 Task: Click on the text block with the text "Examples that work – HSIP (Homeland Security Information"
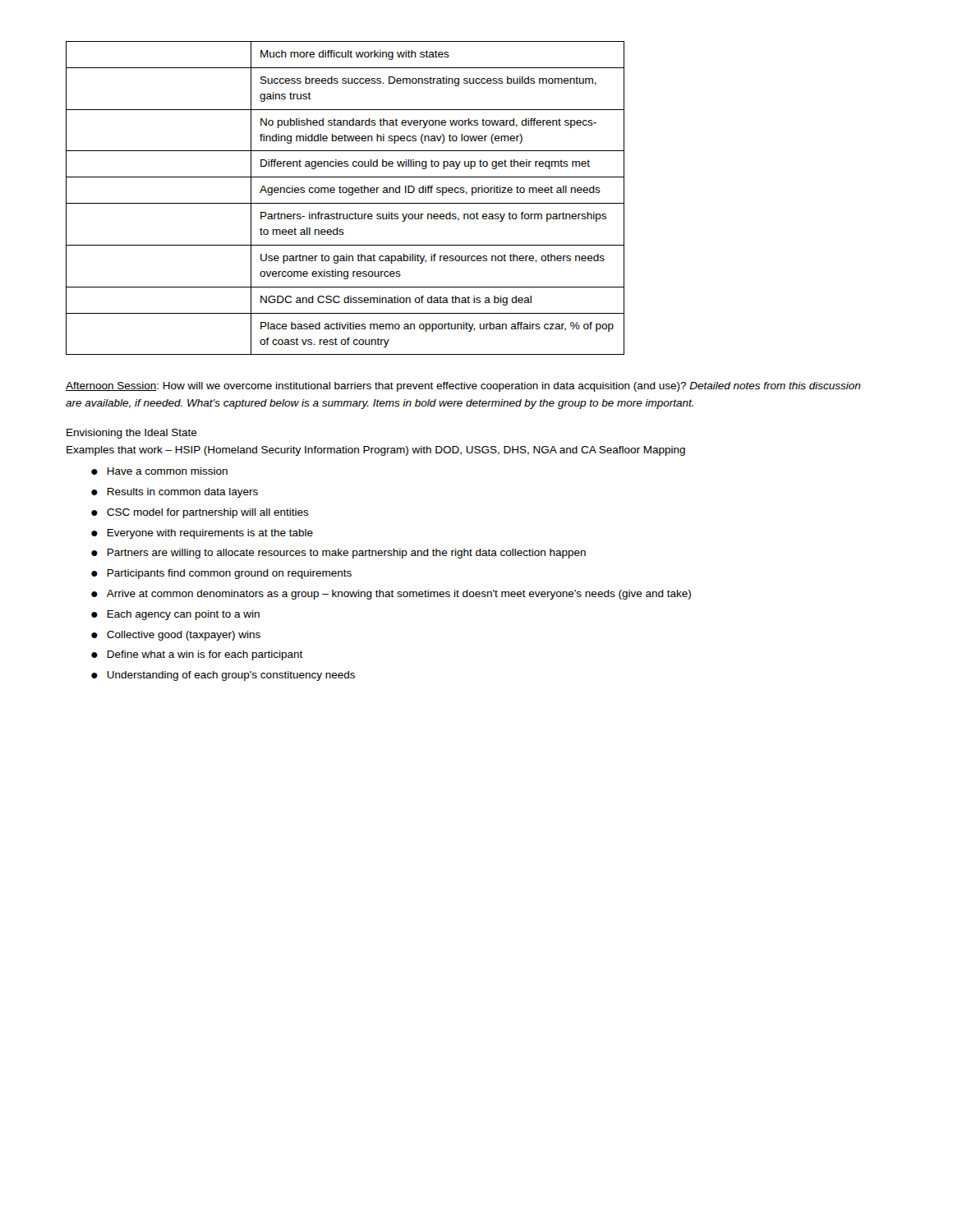tap(376, 450)
